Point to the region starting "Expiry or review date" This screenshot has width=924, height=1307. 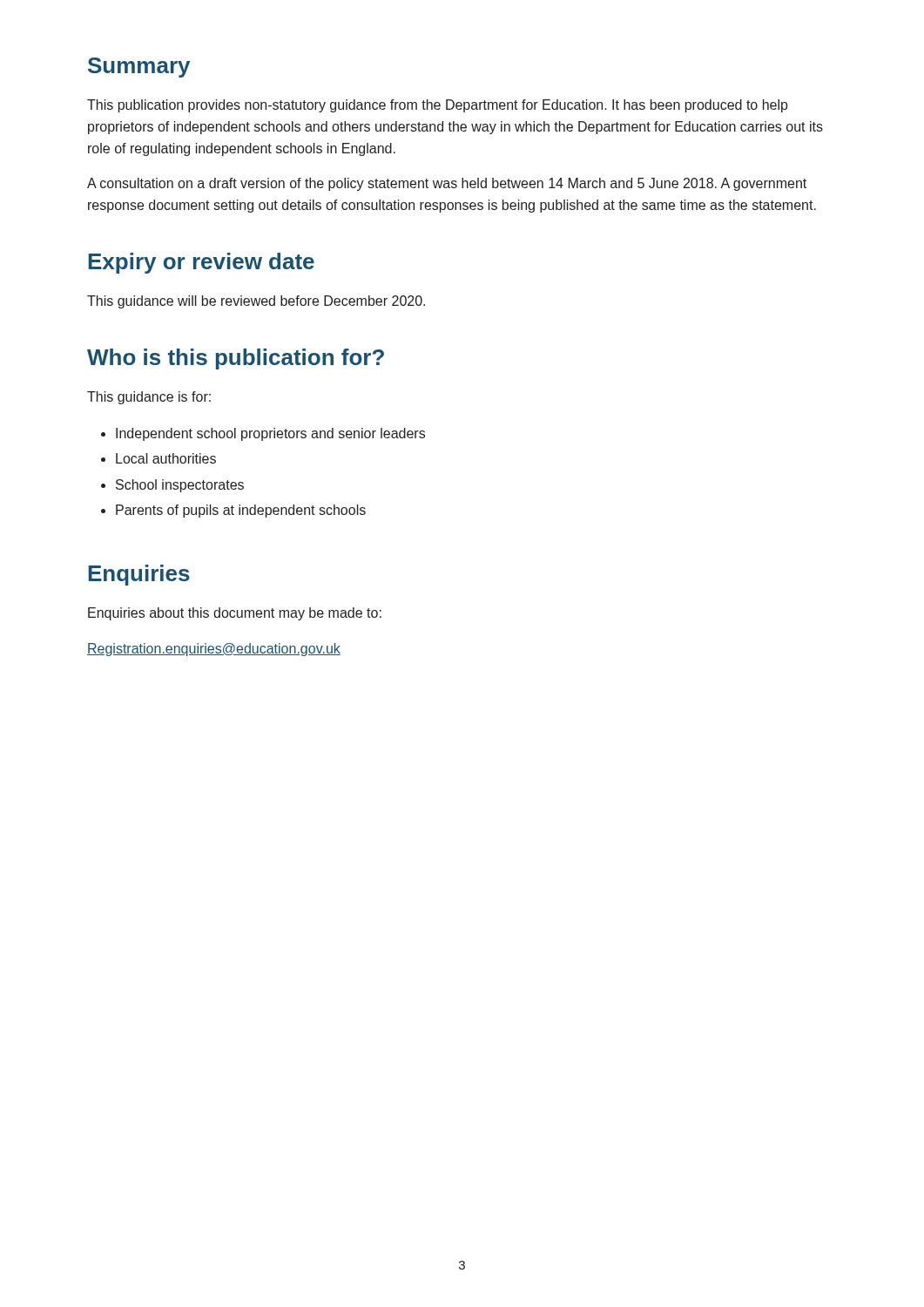pyautogui.click(x=201, y=263)
